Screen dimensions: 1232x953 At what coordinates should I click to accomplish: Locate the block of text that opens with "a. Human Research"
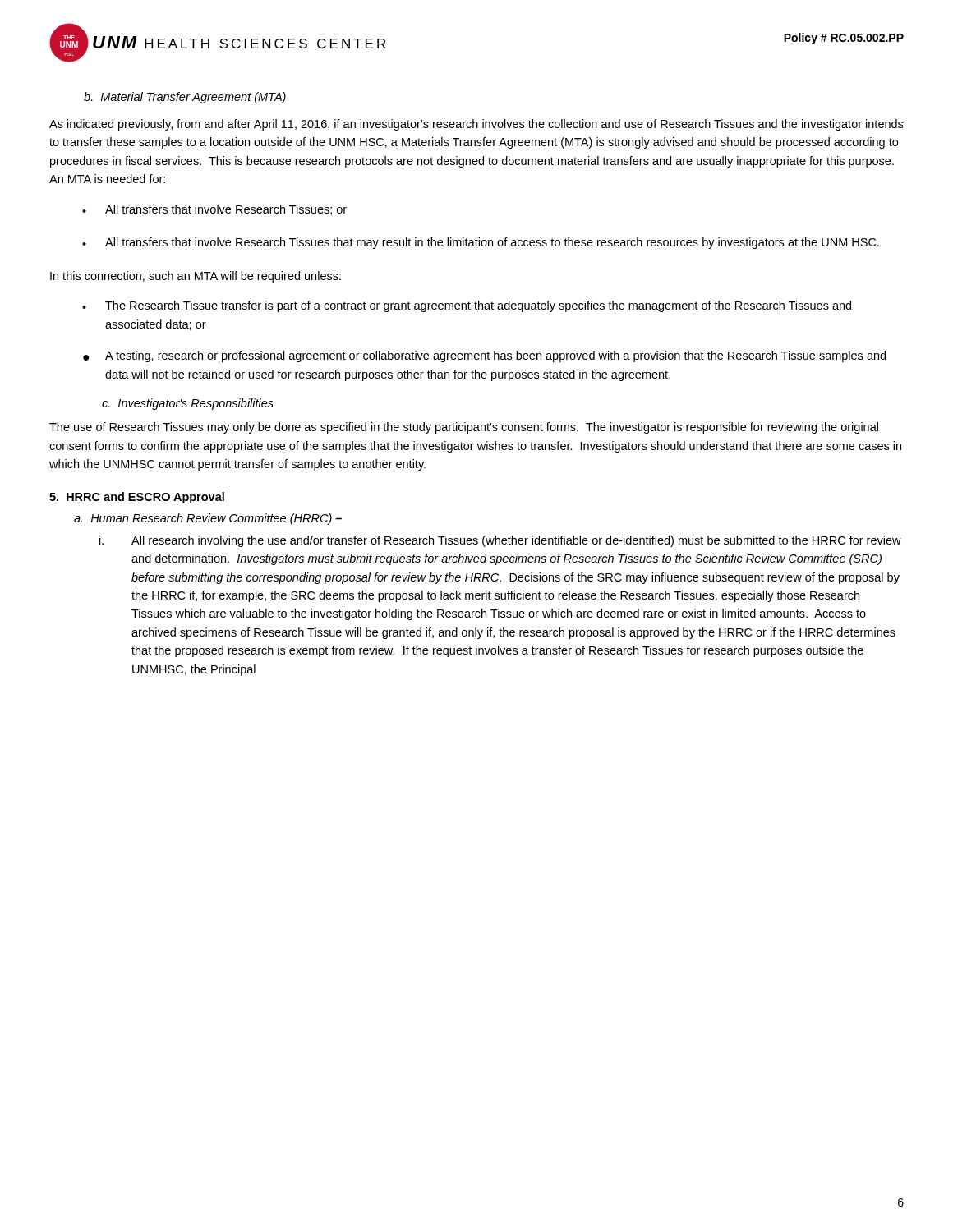point(208,518)
